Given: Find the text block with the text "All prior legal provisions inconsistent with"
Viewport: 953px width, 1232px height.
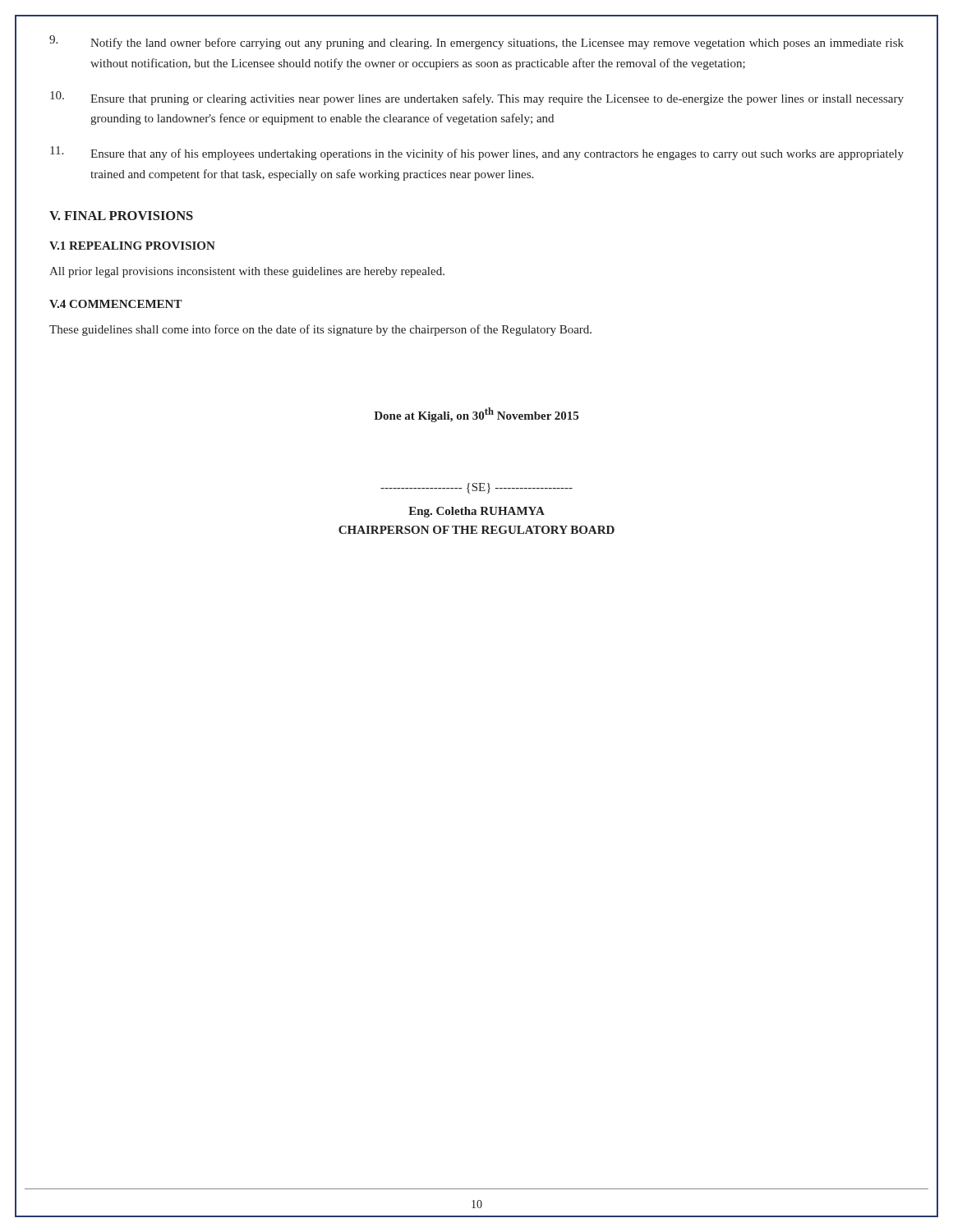Looking at the screenshot, I should click(x=247, y=271).
